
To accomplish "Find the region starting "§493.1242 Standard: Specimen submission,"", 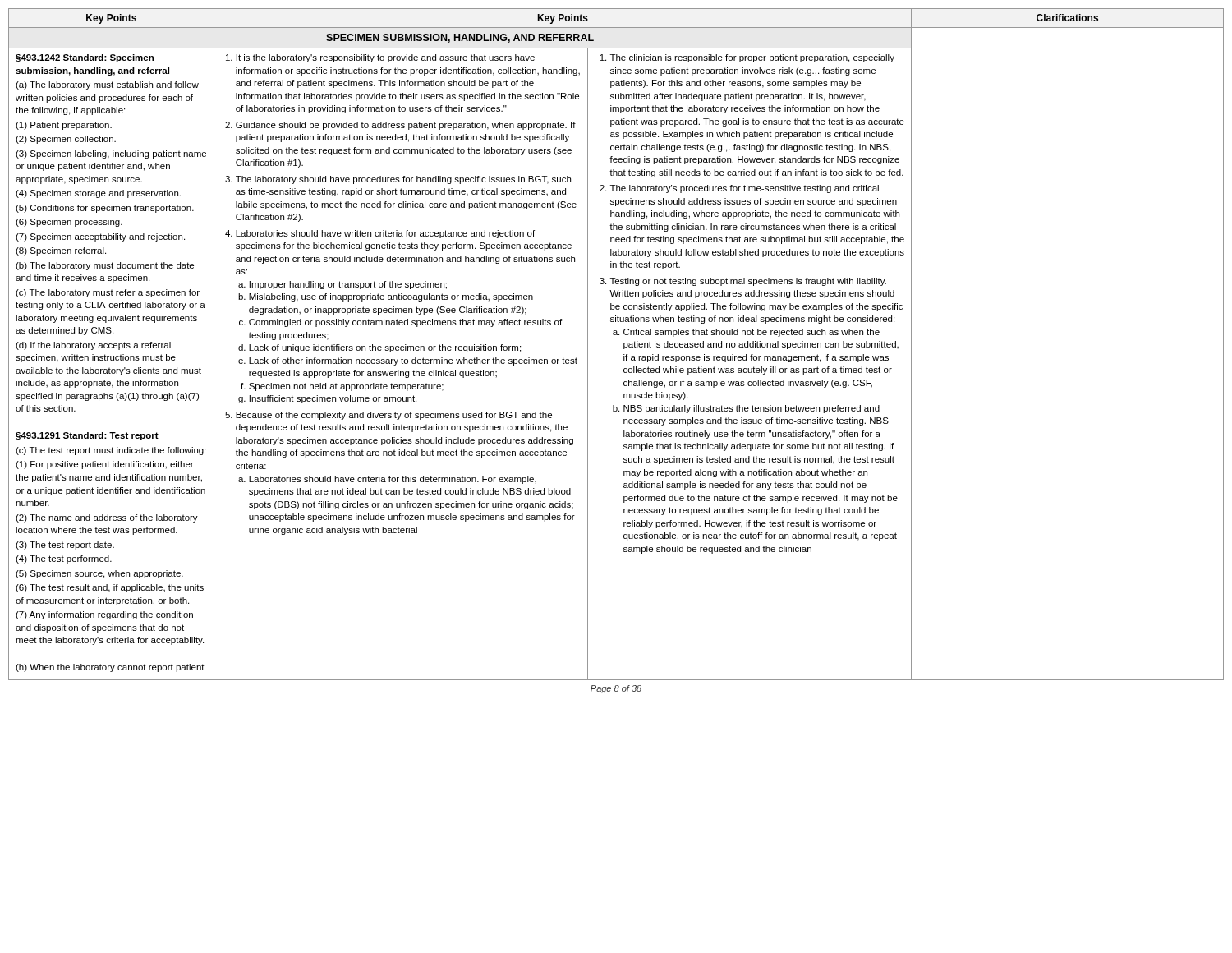I will (x=111, y=363).
